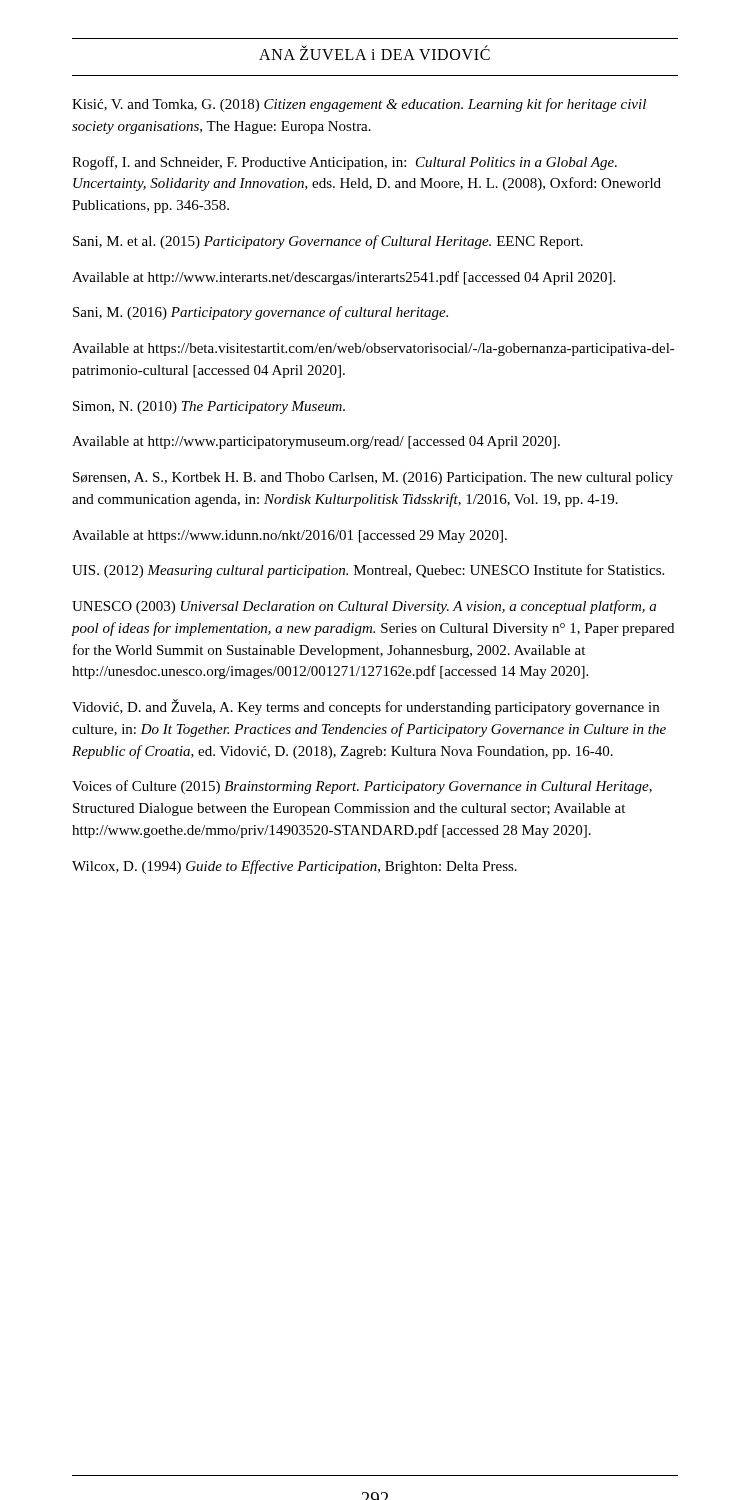The height and width of the screenshot is (1500, 750).
Task: Find the passage starting "Available at https://beta.visitestartit.com/en/web/observatorisocial/-/la-gobernanza-participativa-del-patrimonio-cultural [accessed 04 April 2020]."
Action: tap(373, 359)
